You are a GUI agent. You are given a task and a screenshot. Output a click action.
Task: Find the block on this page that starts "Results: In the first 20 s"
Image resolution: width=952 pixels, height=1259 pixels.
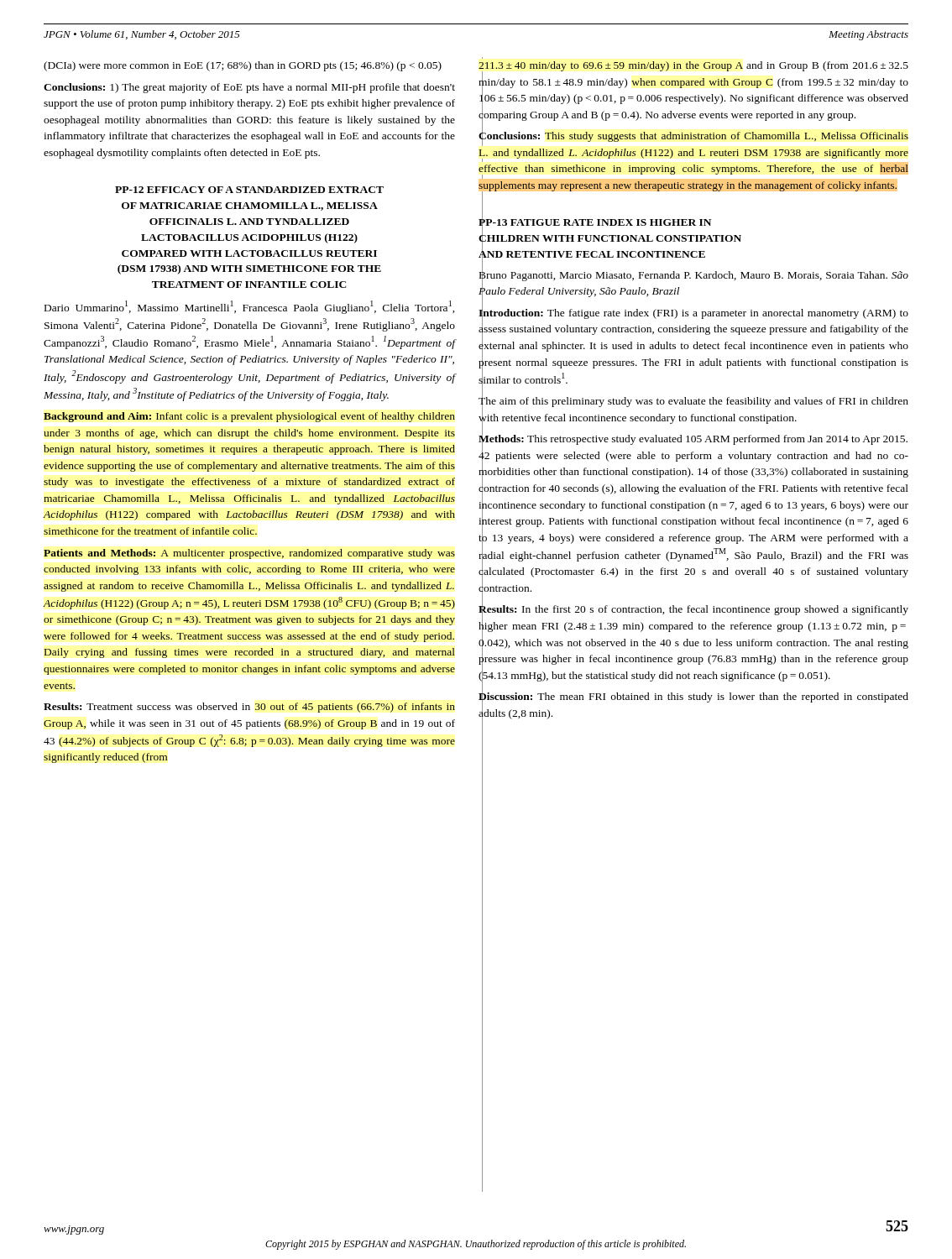pyautogui.click(x=693, y=642)
